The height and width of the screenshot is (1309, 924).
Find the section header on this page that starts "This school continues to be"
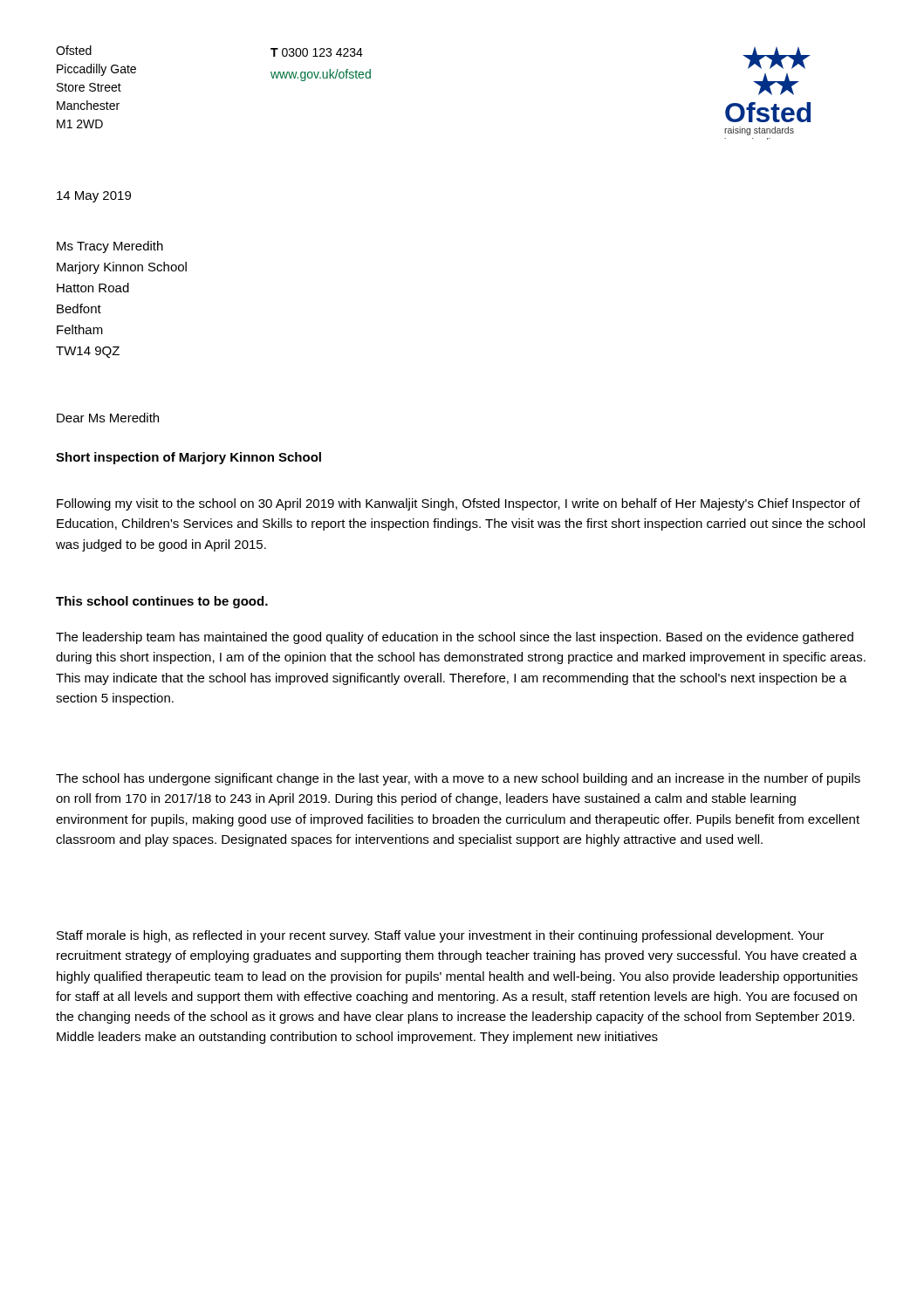(162, 601)
